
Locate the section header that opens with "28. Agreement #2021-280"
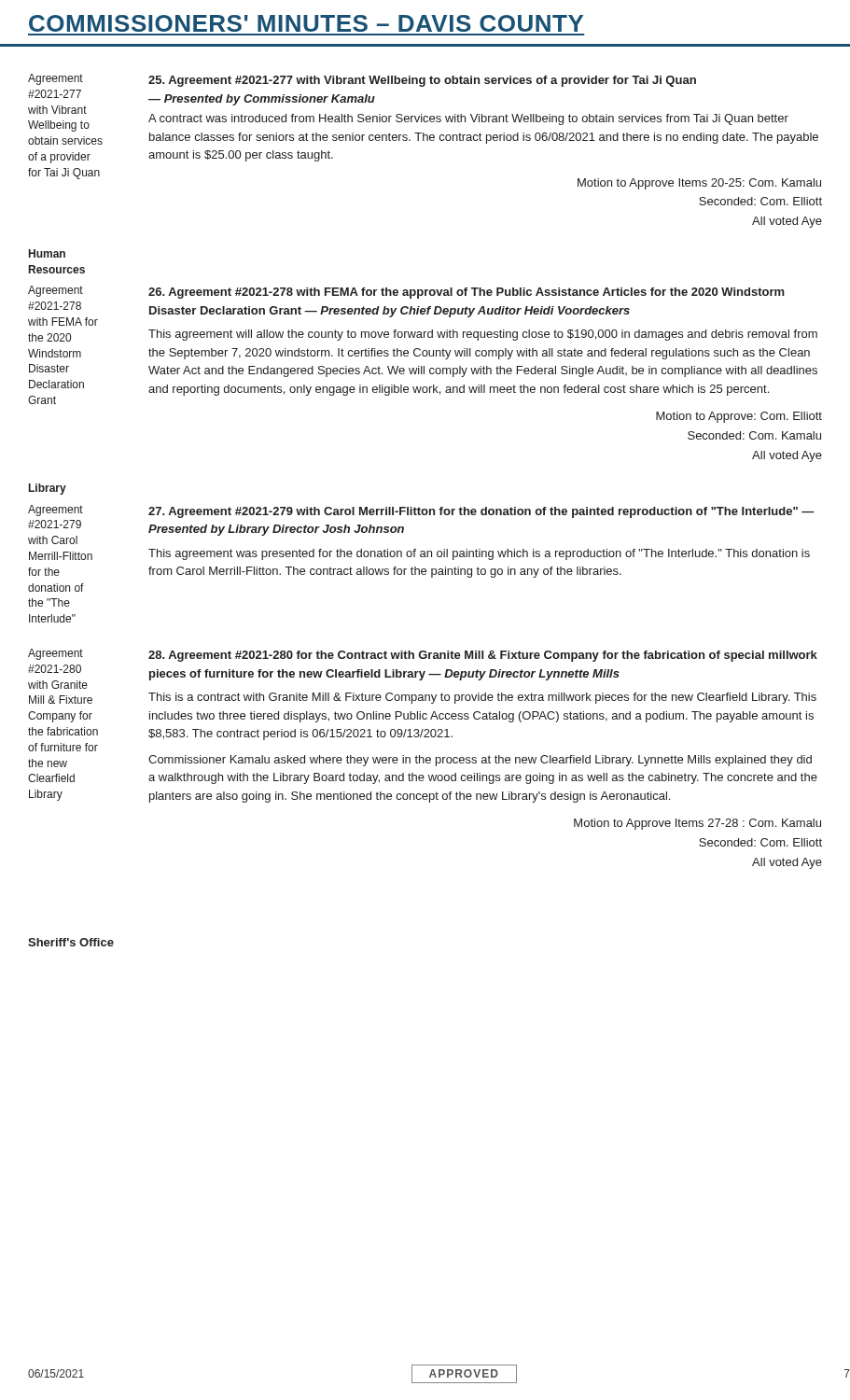483,664
